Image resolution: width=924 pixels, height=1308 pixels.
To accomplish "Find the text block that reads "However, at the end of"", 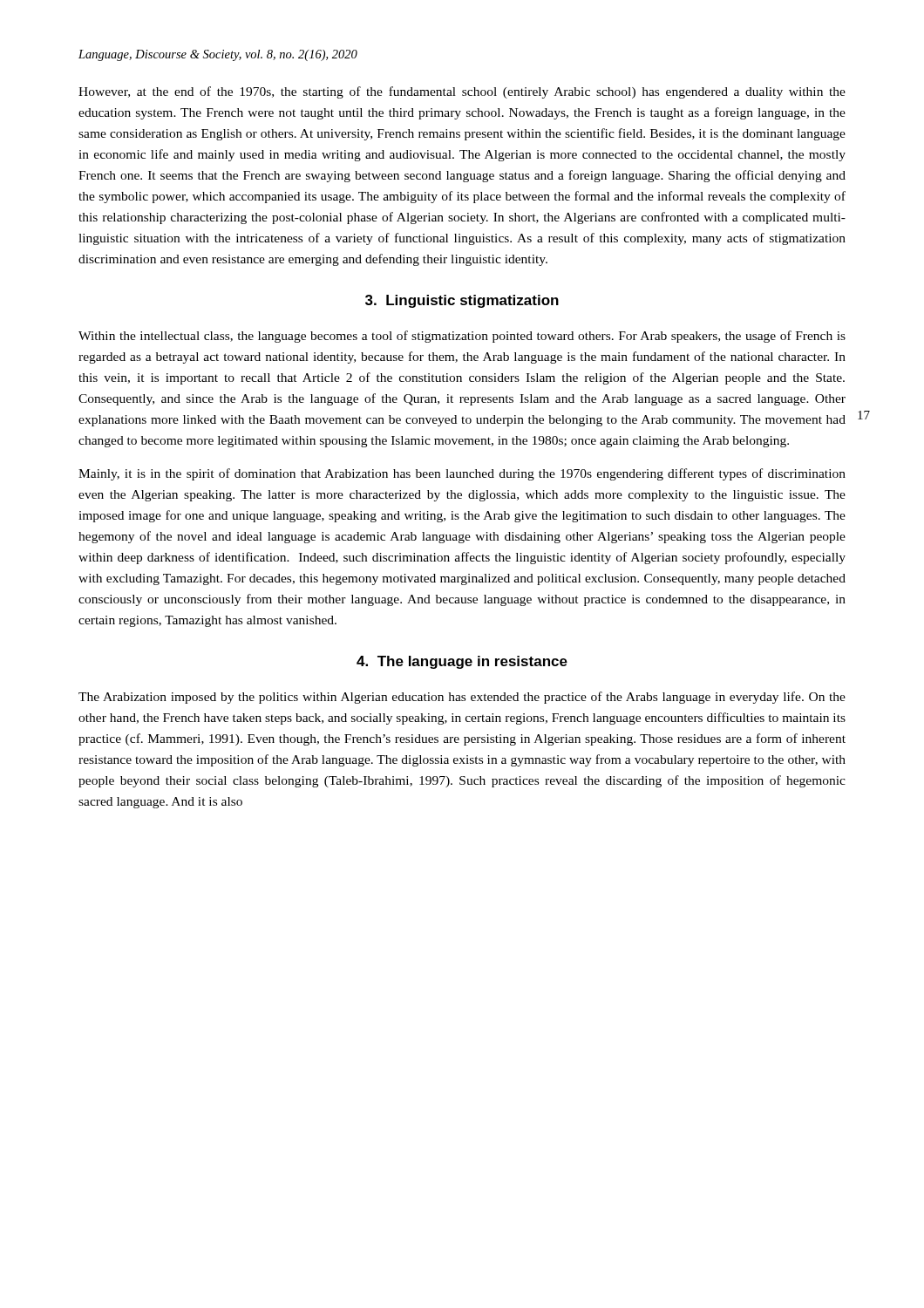I will pos(462,175).
